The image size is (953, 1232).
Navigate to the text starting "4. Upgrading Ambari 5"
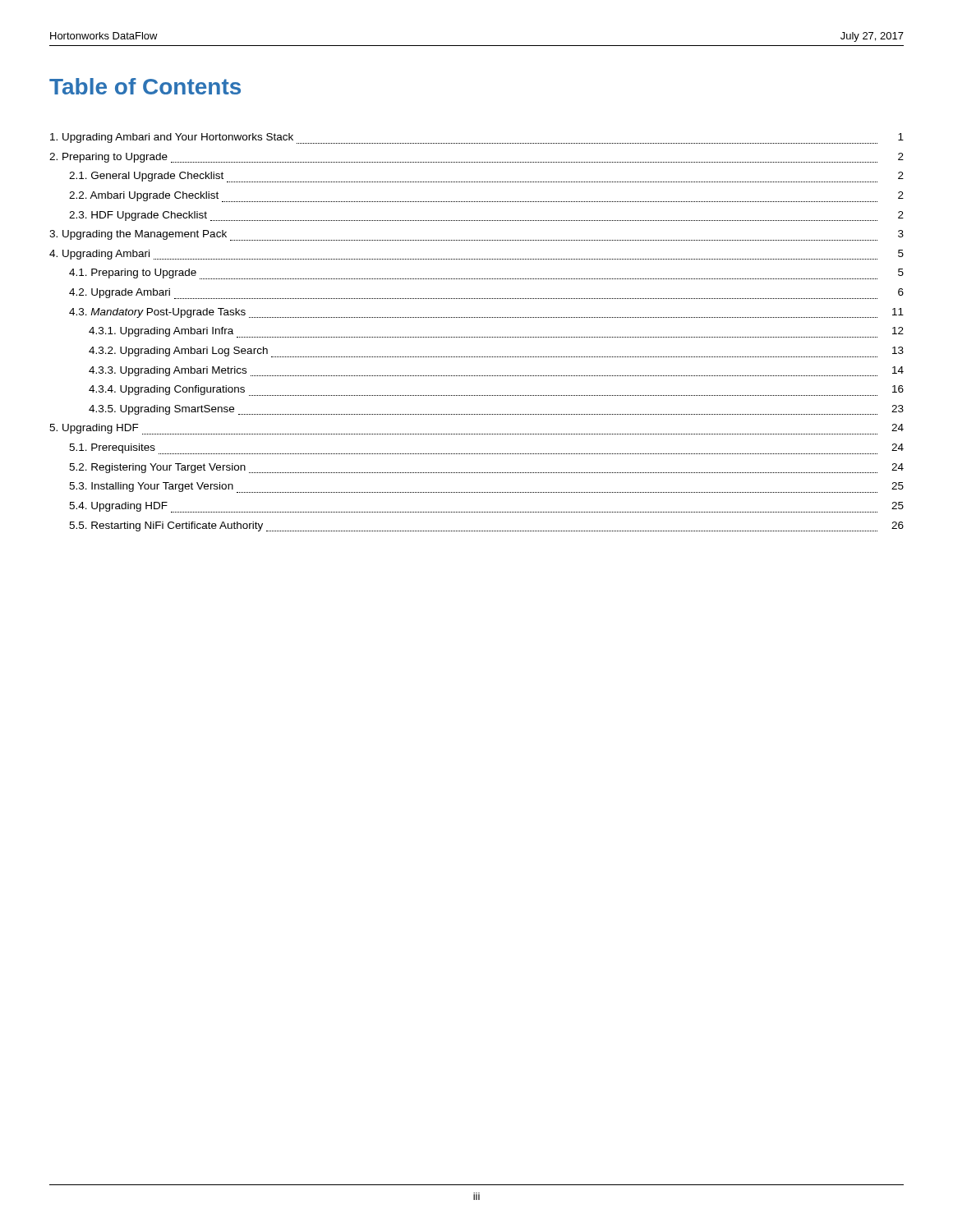(476, 253)
